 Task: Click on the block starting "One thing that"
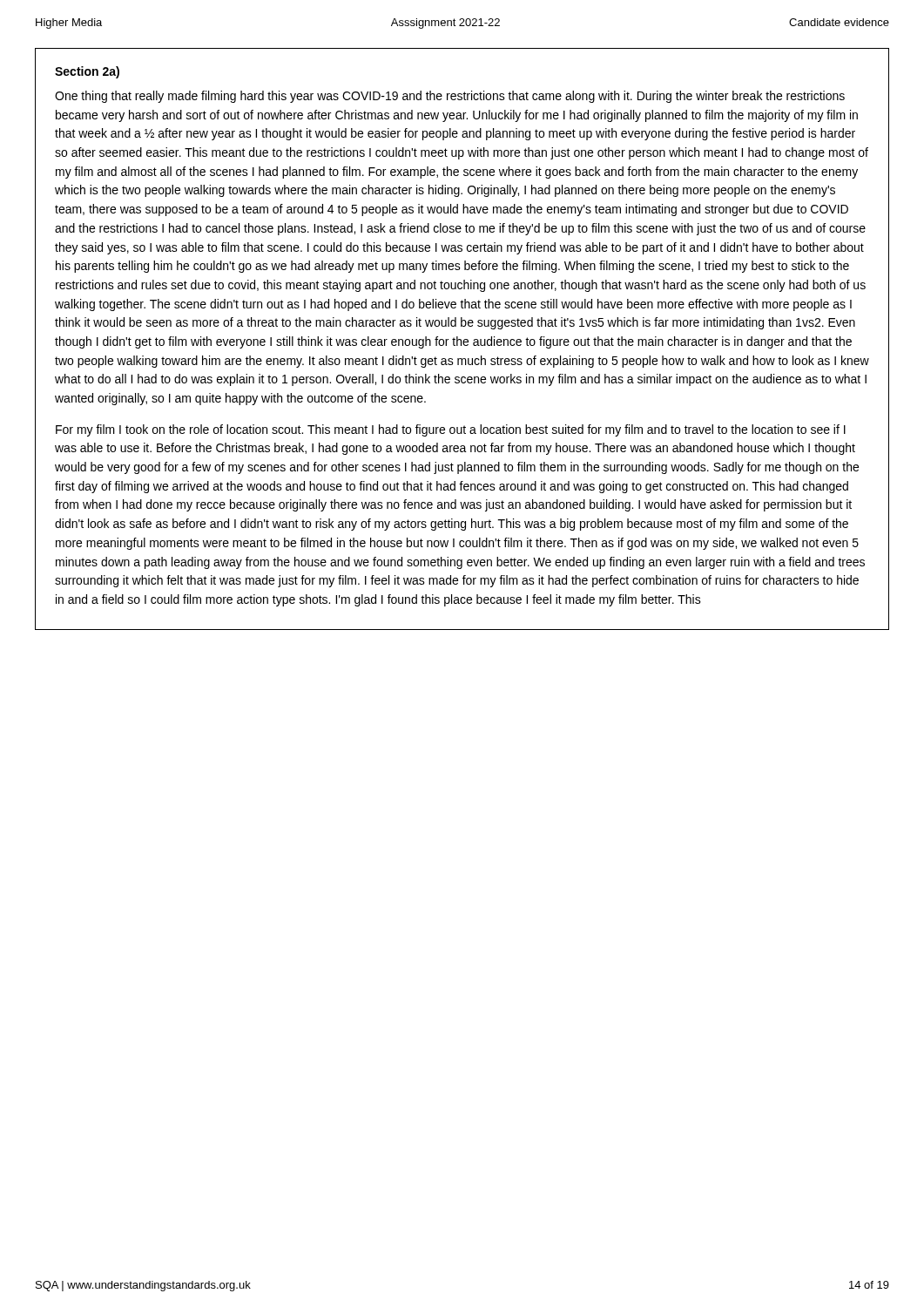(x=462, y=247)
